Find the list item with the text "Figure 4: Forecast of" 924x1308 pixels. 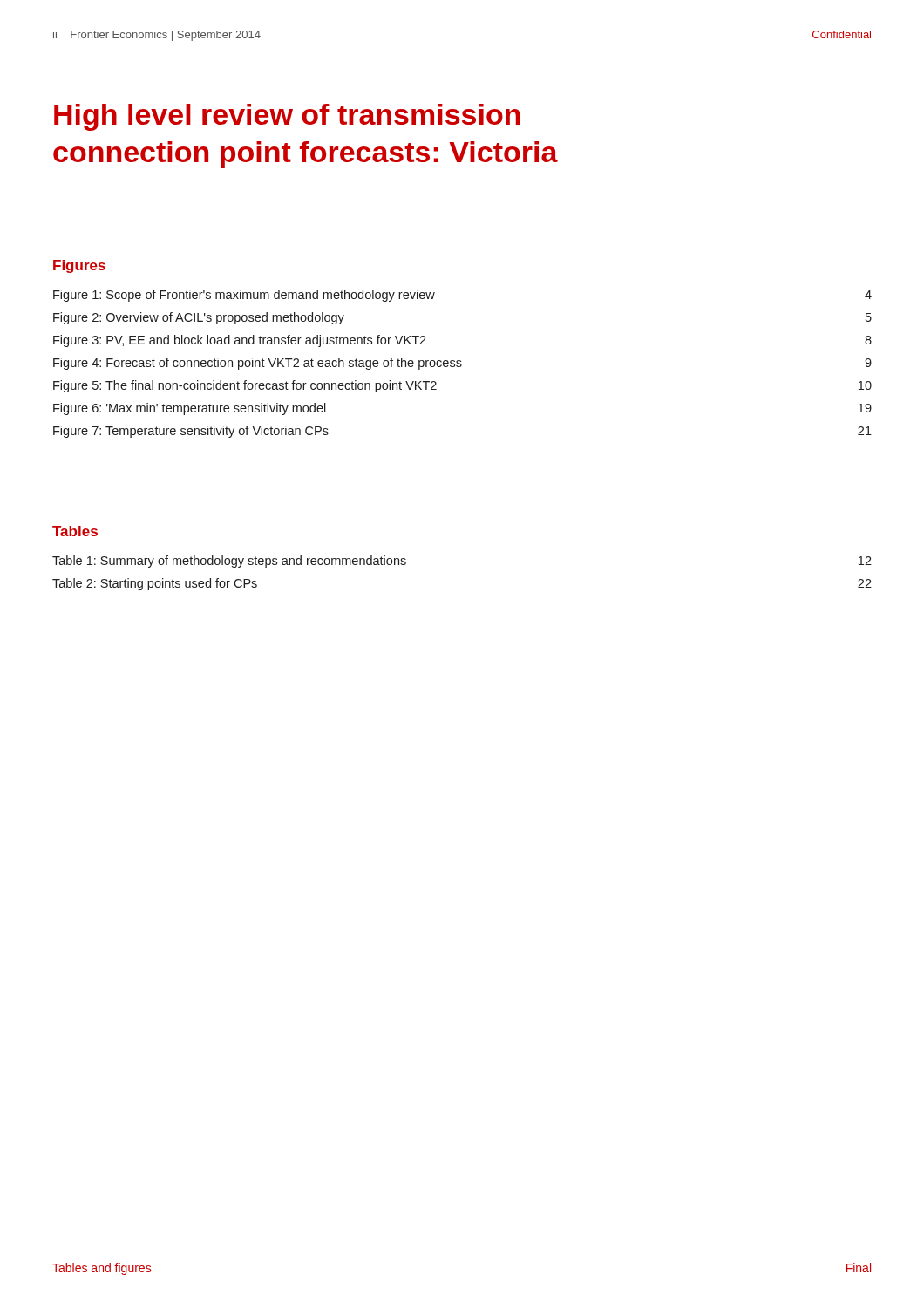click(x=462, y=363)
